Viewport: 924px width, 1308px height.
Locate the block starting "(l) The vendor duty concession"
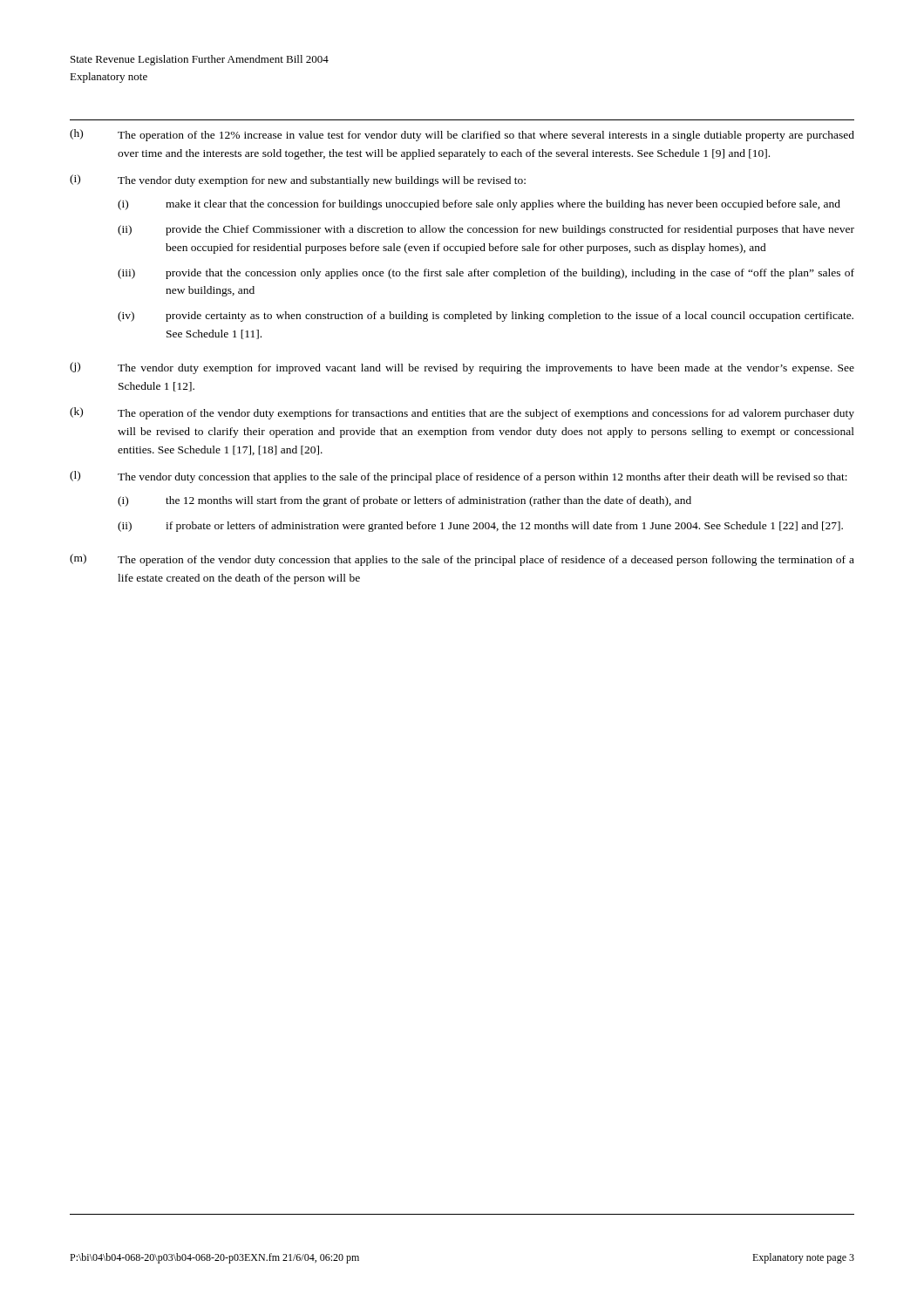click(462, 505)
